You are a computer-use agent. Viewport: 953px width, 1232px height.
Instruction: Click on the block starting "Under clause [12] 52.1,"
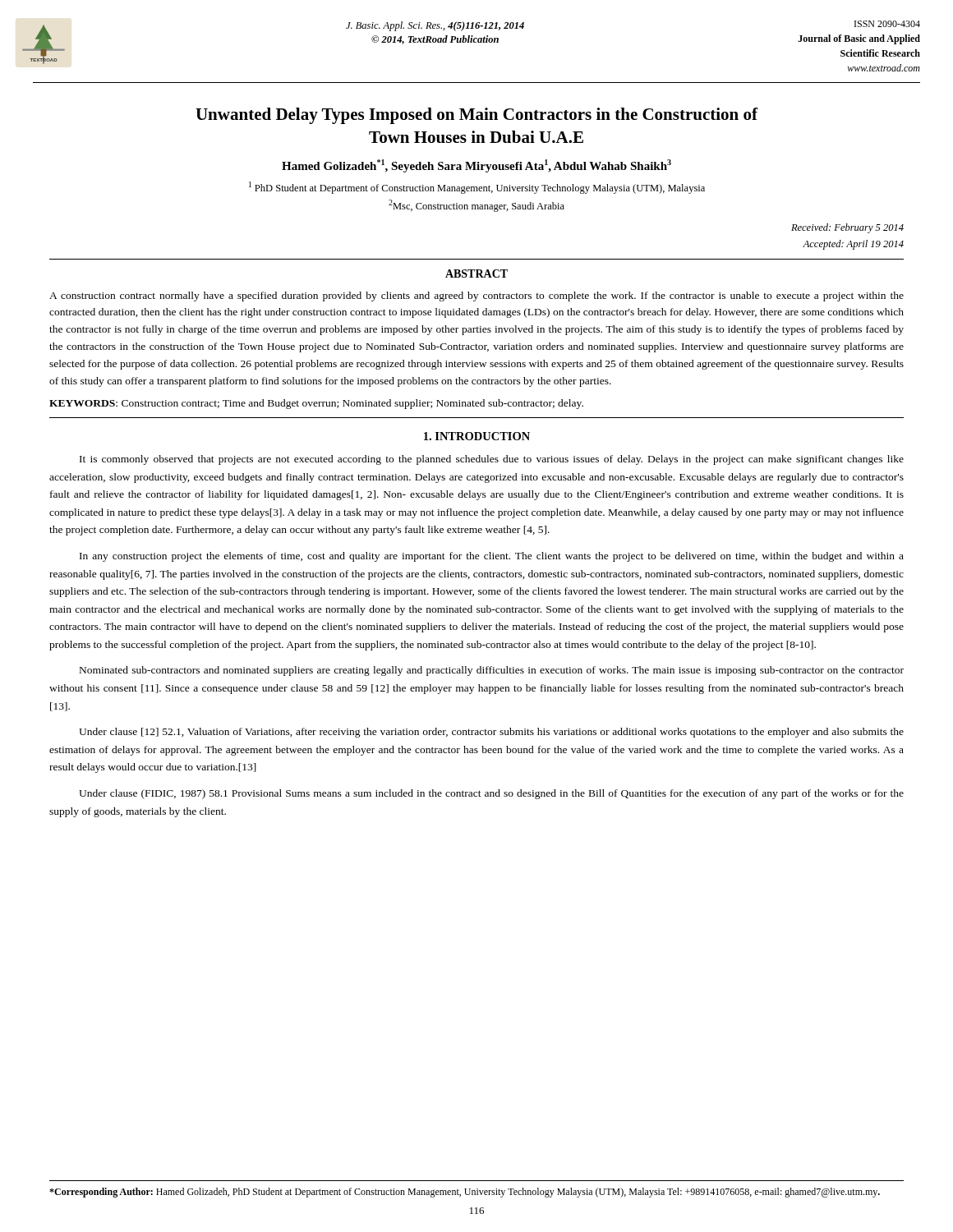(x=476, y=750)
